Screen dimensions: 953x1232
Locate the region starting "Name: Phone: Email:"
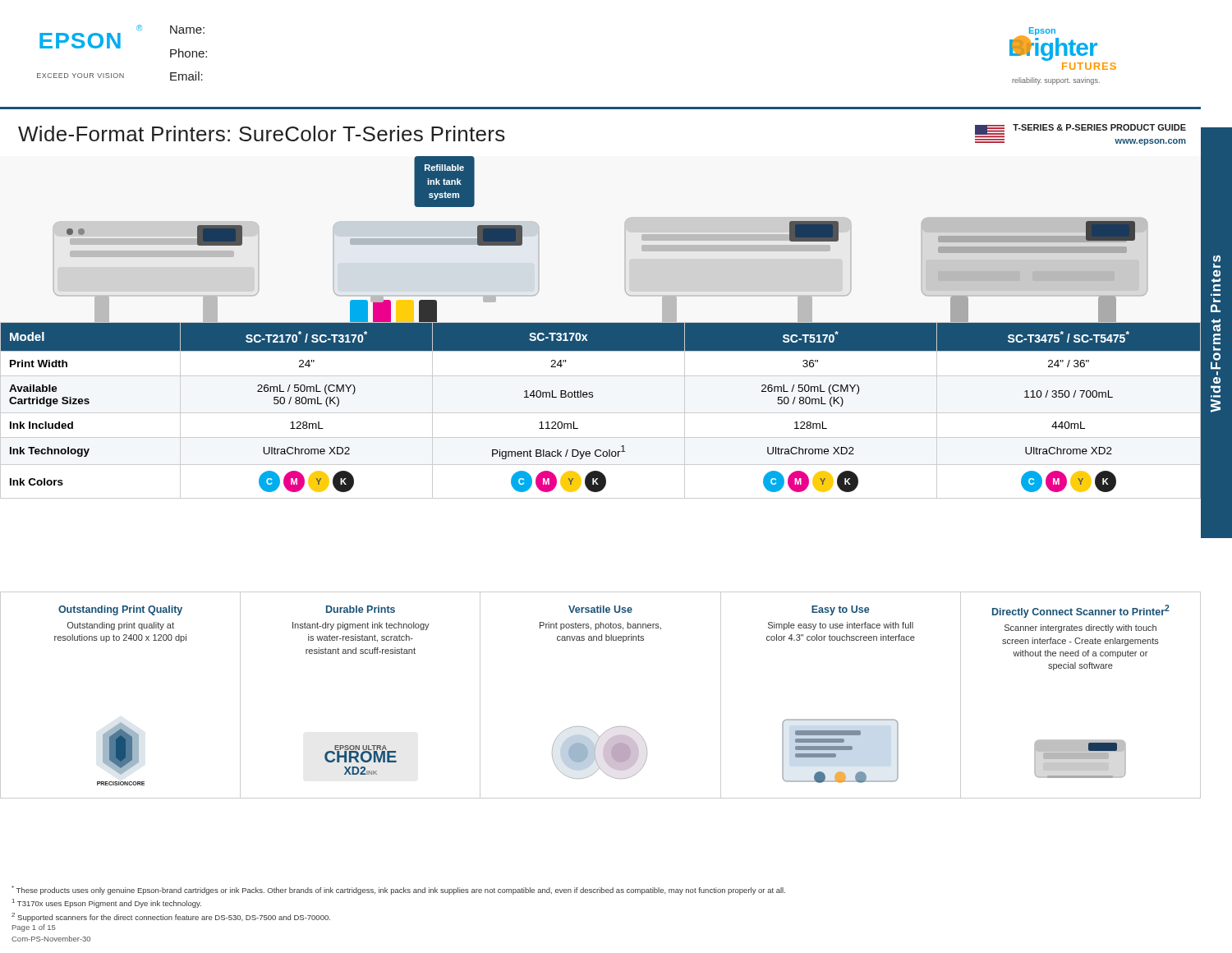coord(189,53)
